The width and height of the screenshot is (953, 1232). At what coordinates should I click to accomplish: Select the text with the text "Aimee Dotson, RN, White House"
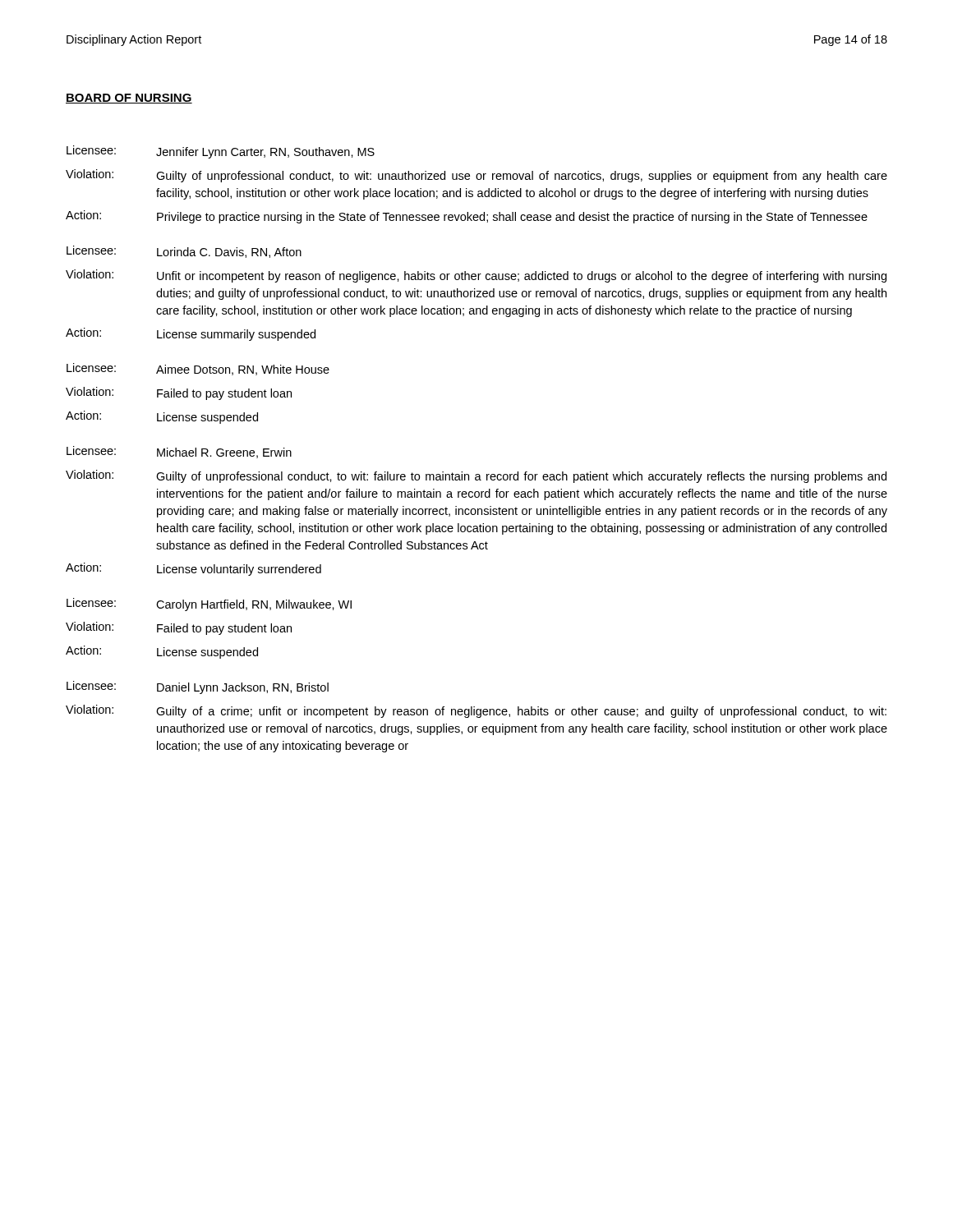(x=243, y=370)
